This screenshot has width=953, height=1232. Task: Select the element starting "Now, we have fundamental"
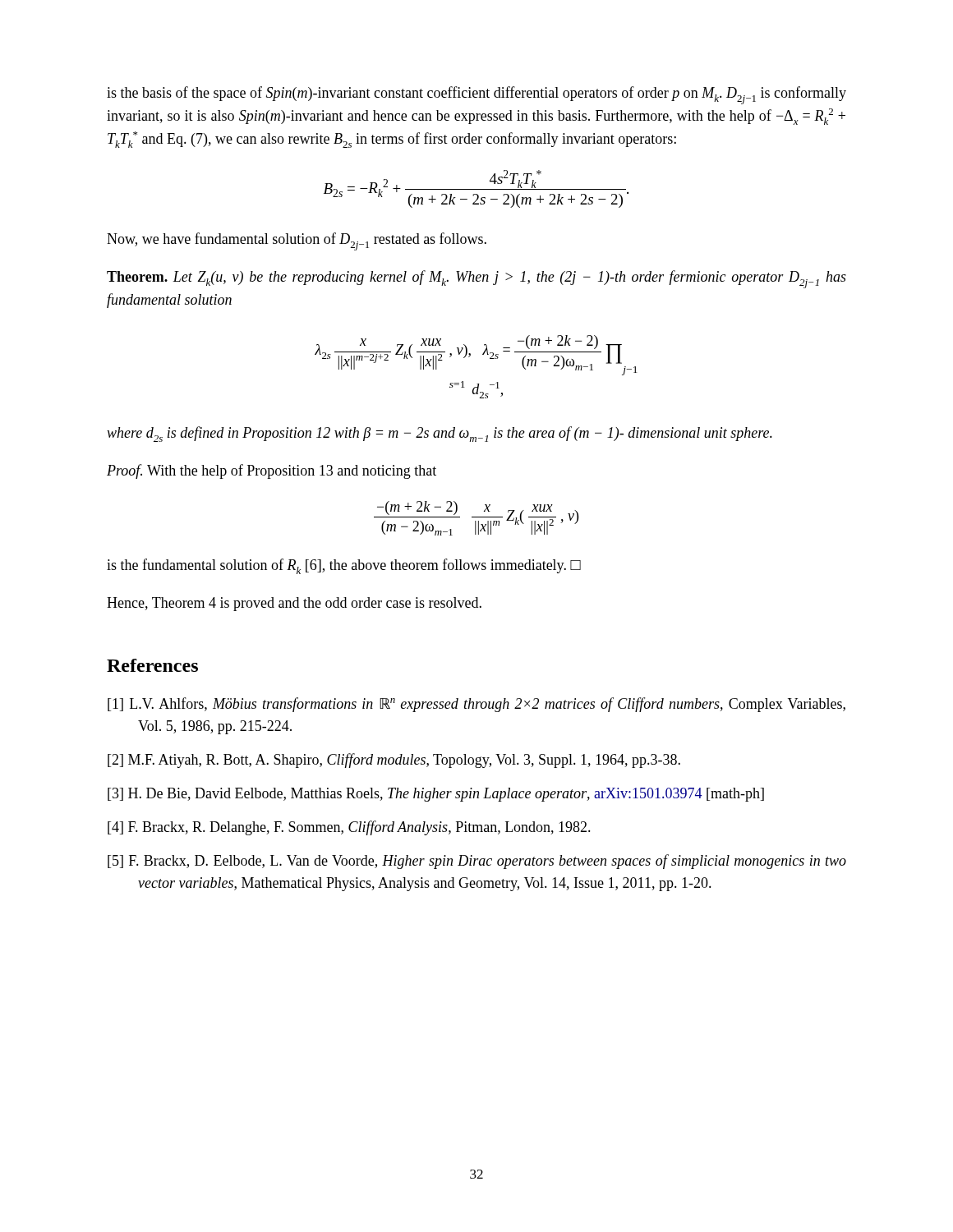click(297, 241)
